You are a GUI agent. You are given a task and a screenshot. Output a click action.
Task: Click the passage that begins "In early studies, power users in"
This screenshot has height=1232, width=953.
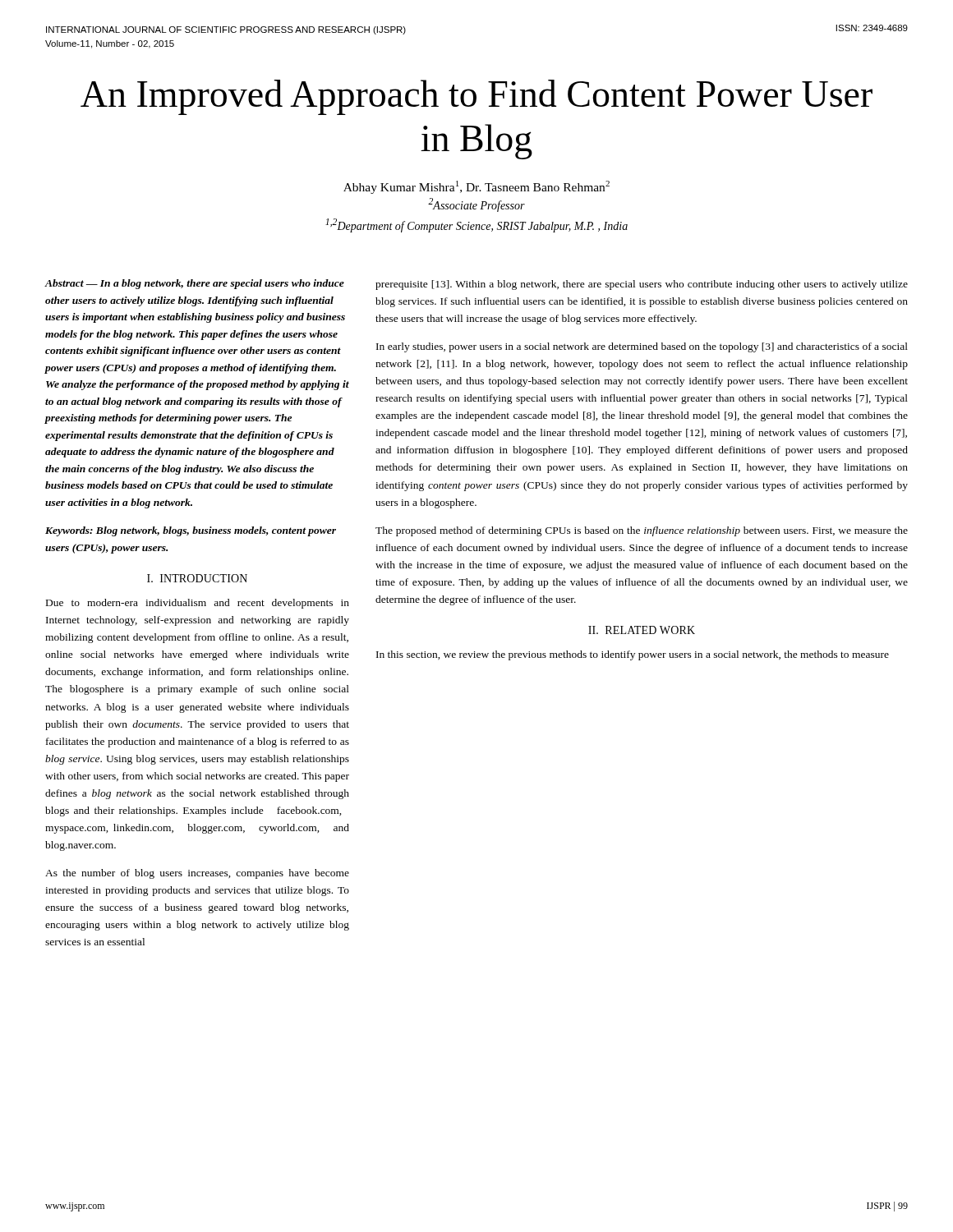tap(642, 424)
